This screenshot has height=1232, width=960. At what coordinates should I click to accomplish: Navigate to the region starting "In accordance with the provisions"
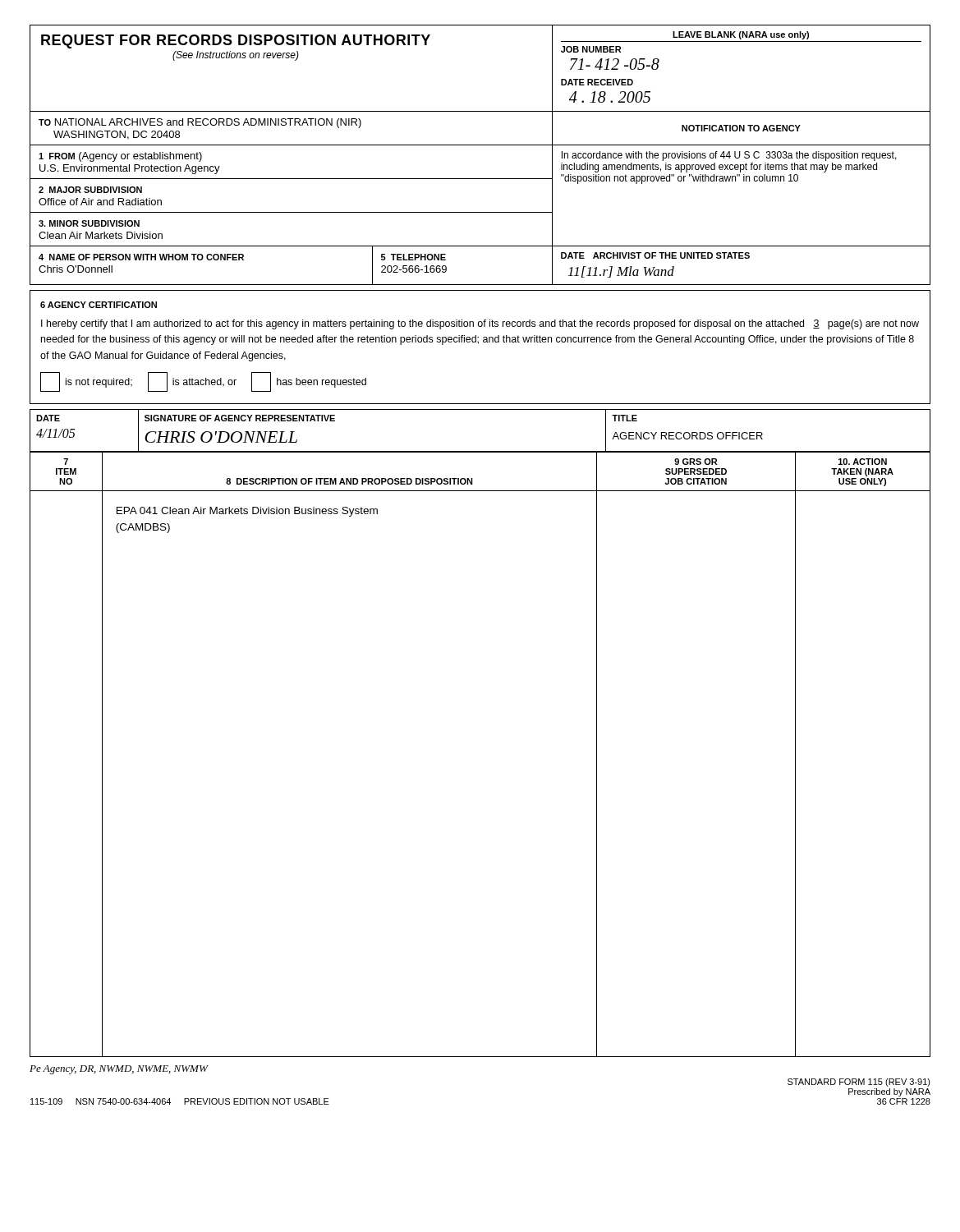[729, 167]
